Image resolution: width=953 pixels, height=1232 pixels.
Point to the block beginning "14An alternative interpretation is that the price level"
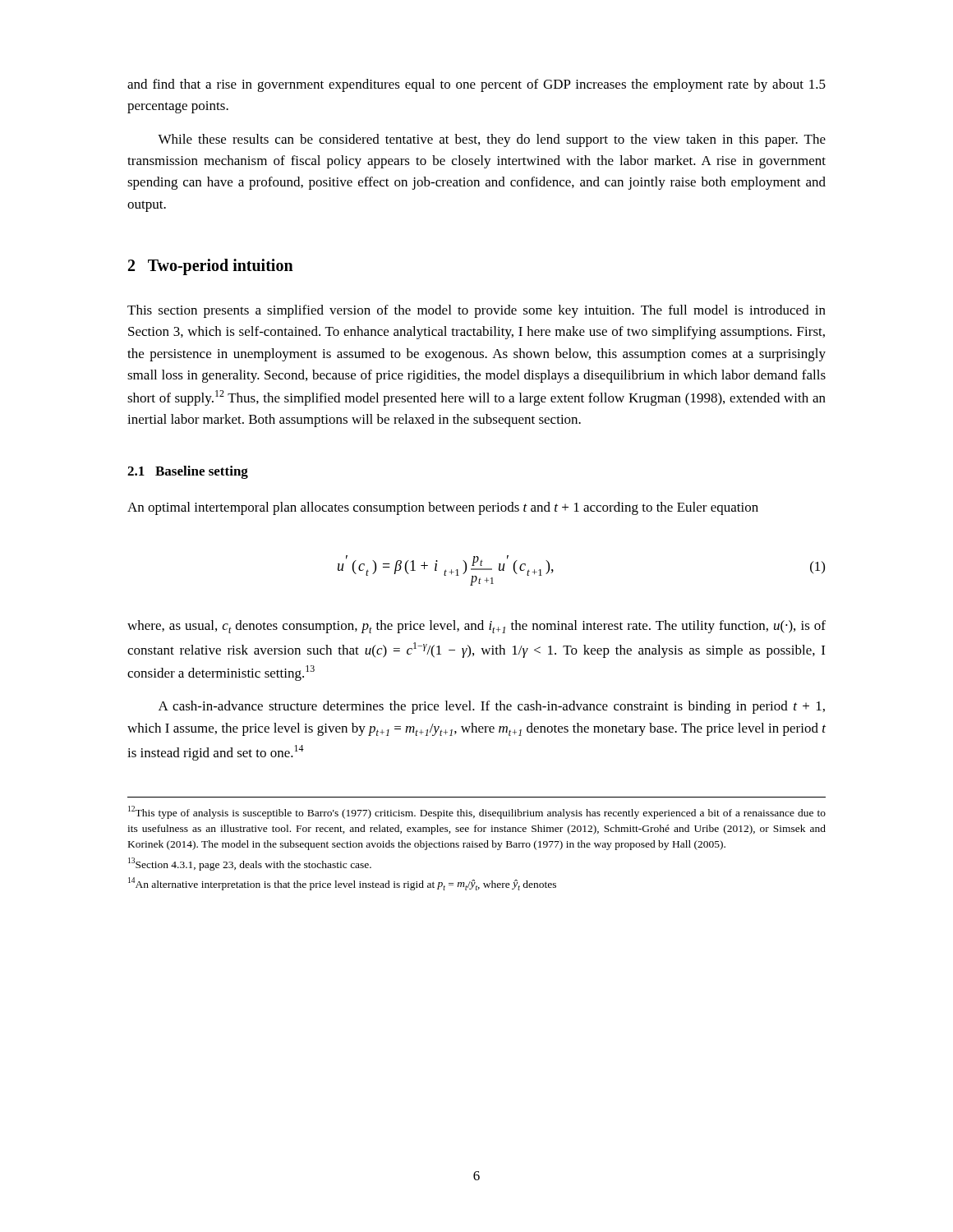click(x=342, y=884)
